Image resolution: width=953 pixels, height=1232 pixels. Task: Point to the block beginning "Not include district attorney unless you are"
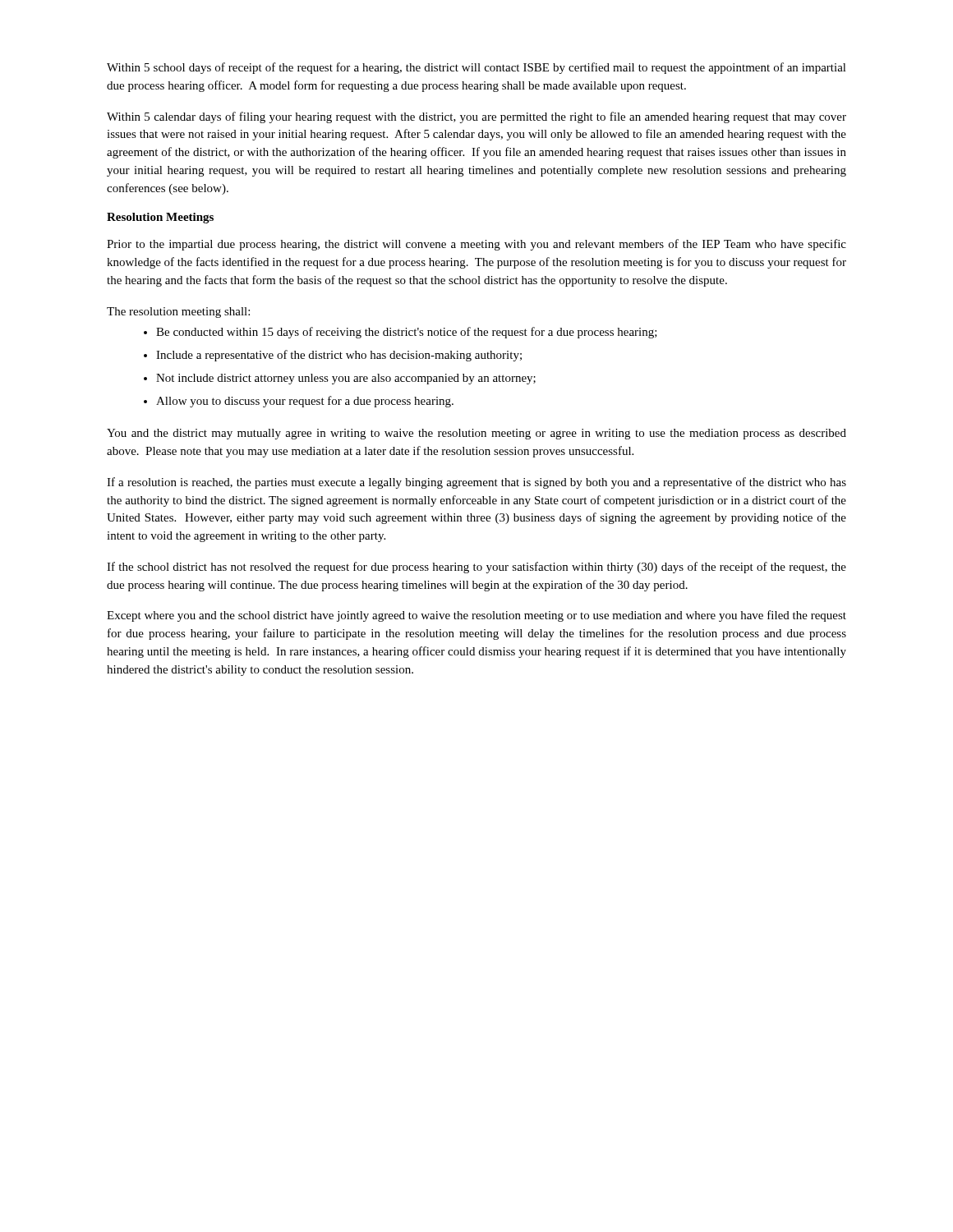tap(346, 378)
